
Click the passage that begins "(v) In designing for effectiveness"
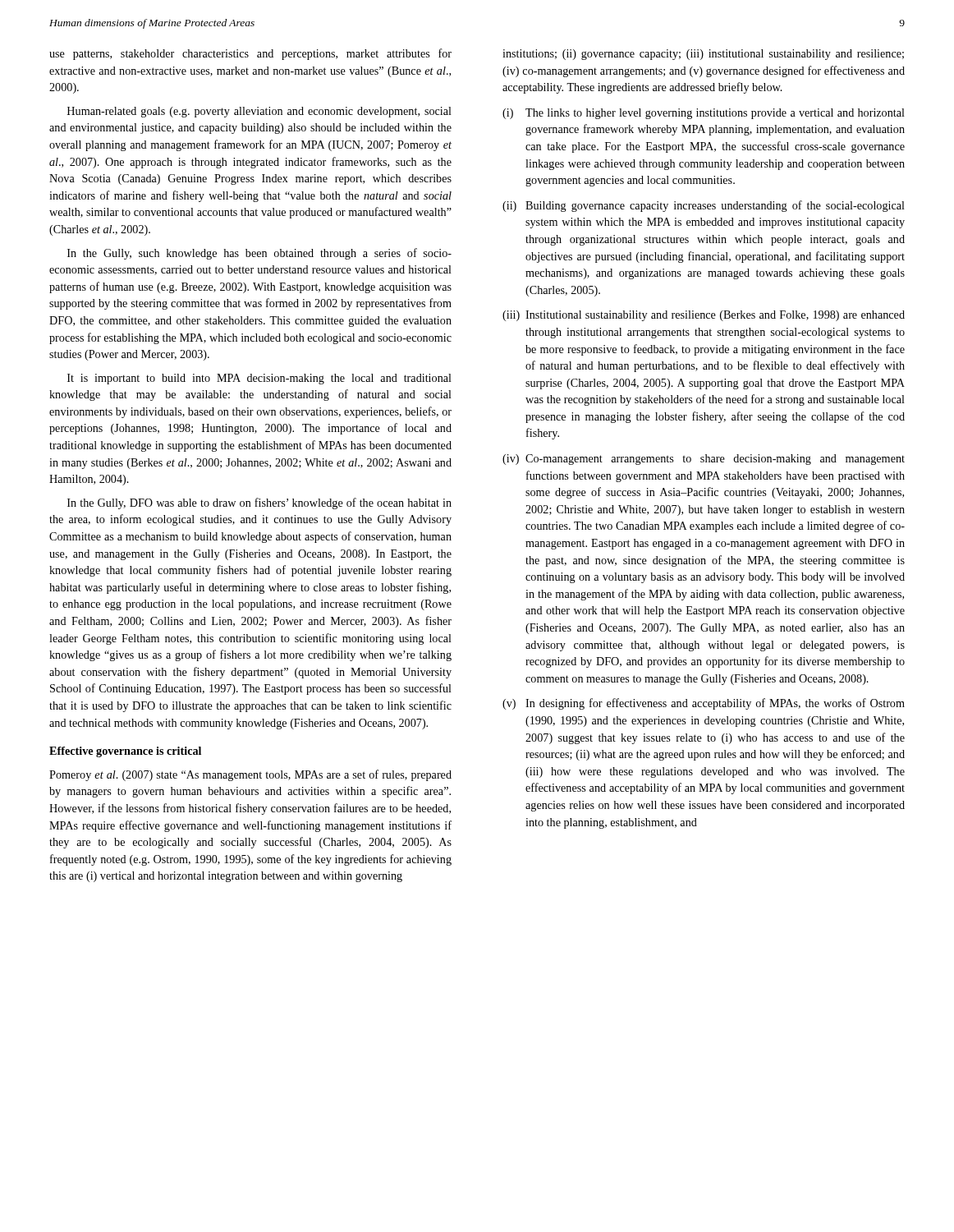tap(704, 763)
